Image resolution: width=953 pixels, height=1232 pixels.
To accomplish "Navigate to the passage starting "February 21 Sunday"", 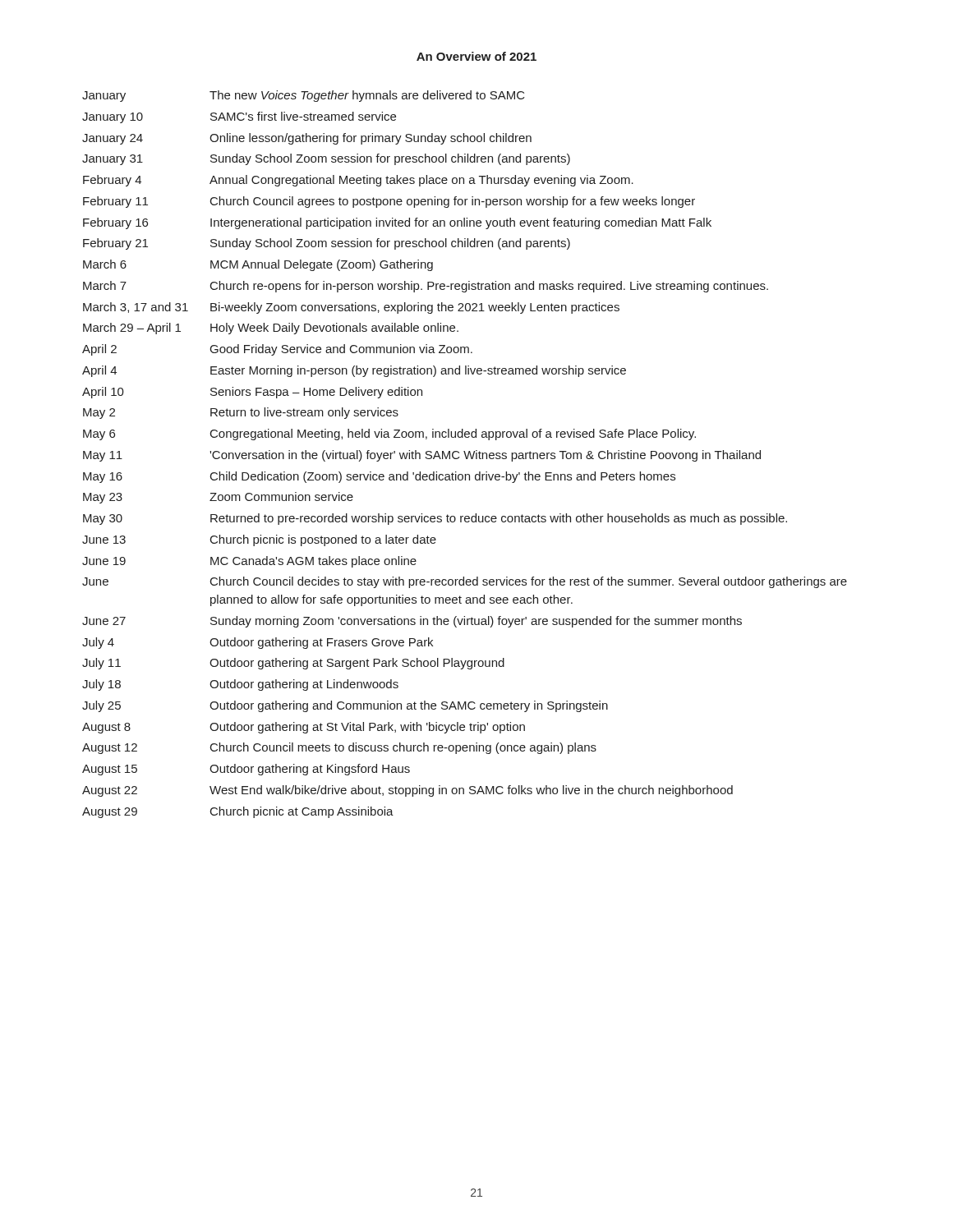I will pyautogui.click(x=476, y=243).
